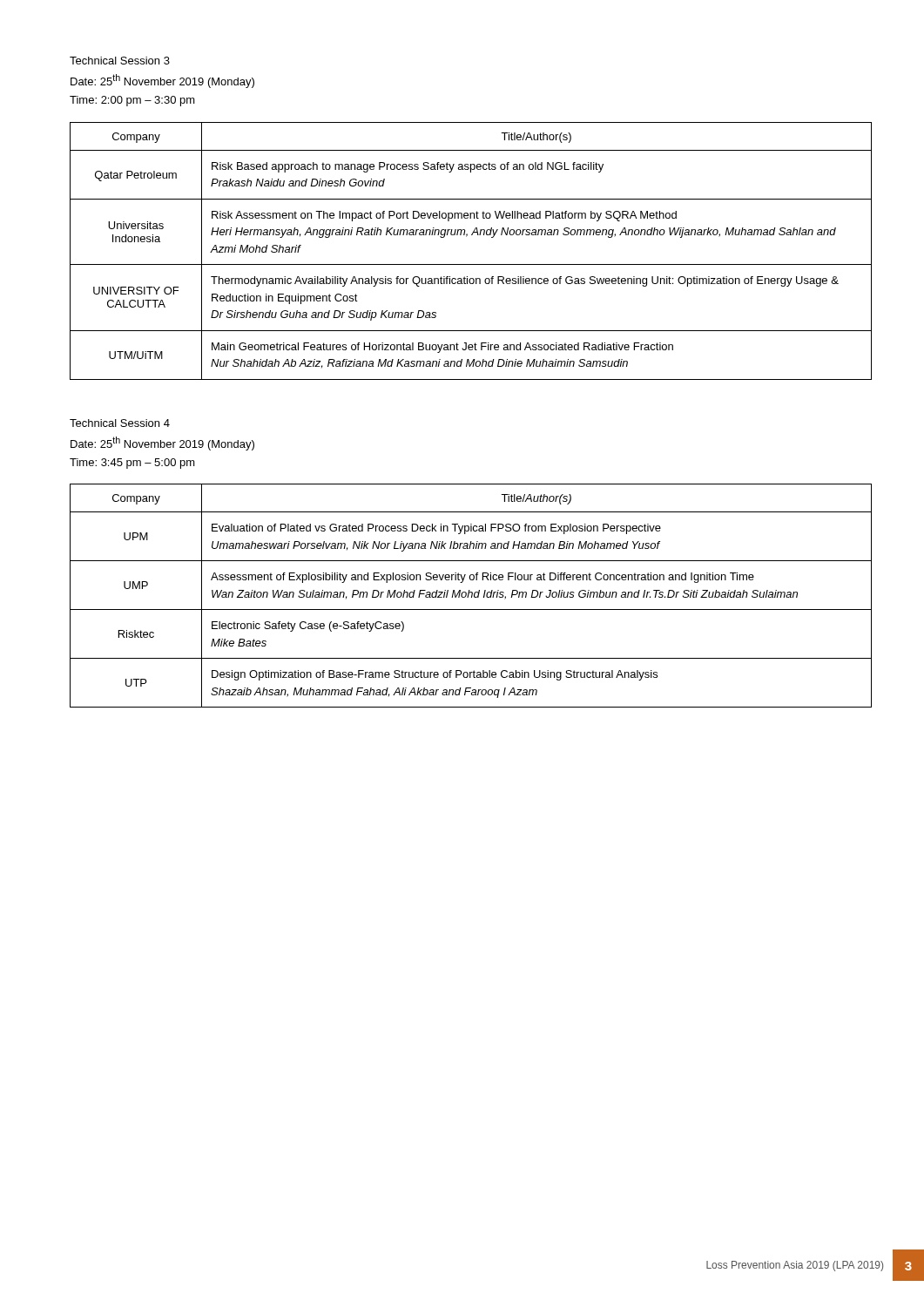Find the table that mentions "Design Optimization of"
This screenshot has width=924, height=1307.
coord(471,596)
